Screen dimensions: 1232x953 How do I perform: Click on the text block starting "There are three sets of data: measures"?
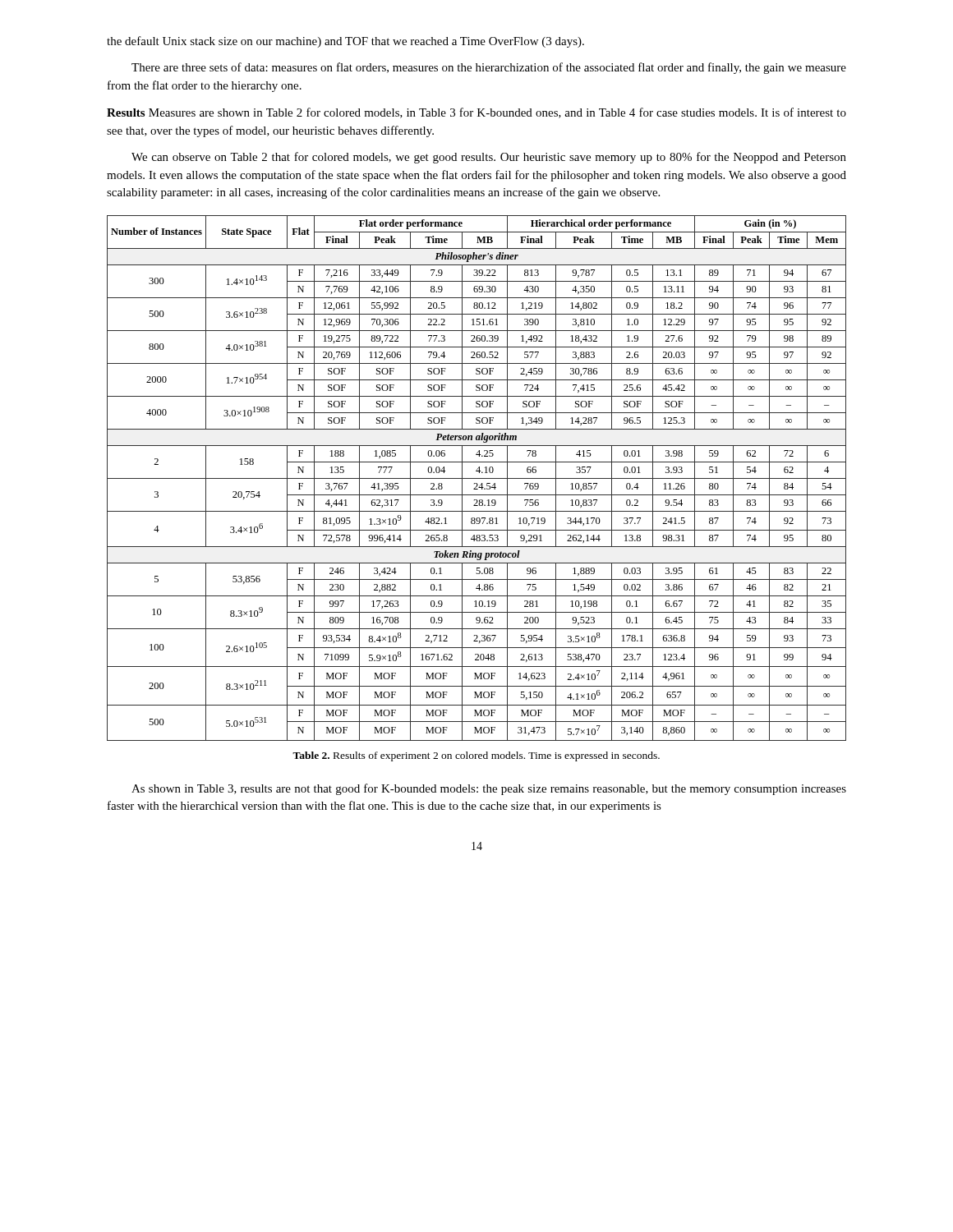(x=476, y=77)
